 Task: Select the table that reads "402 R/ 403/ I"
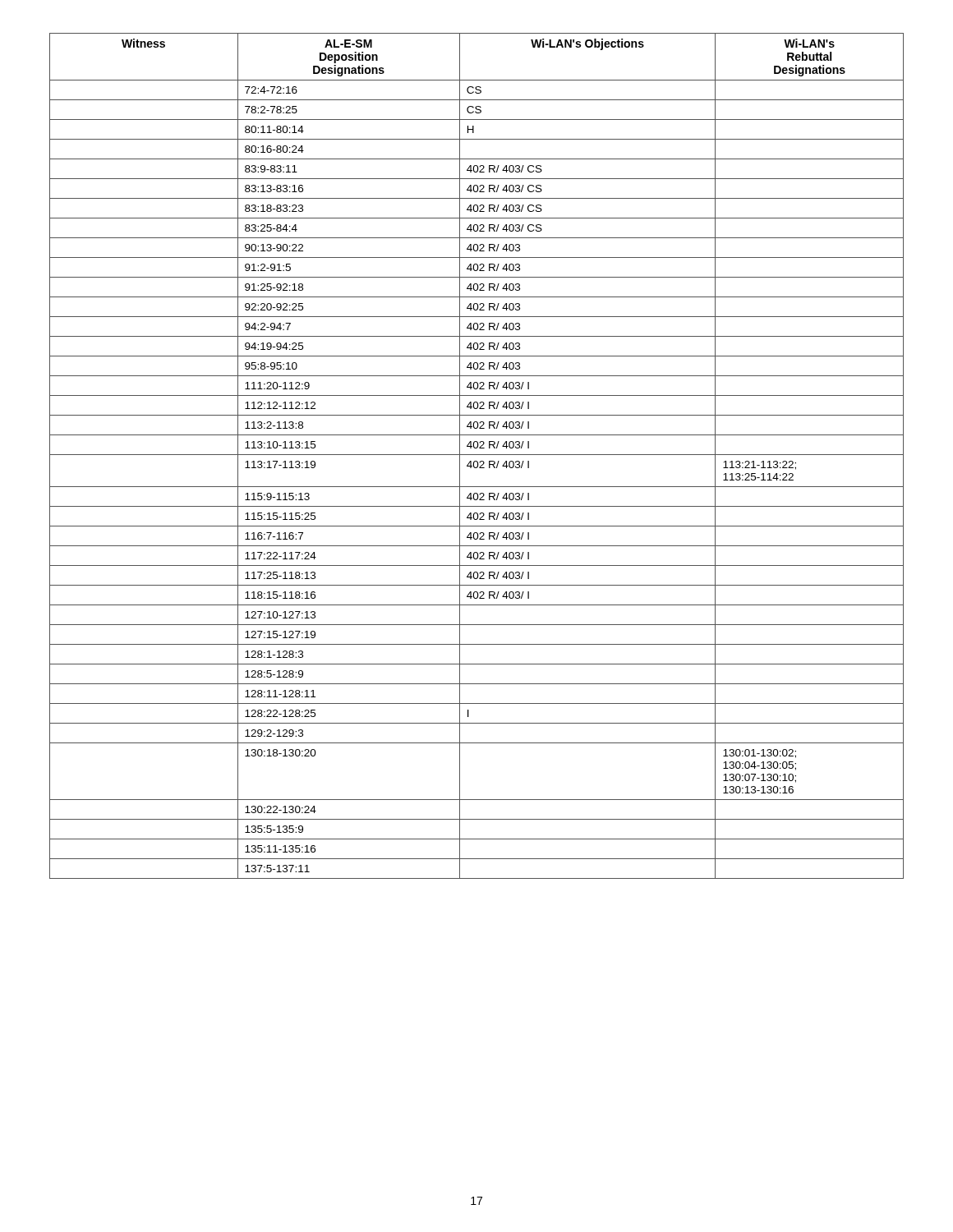pyautogui.click(x=476, y=456)
